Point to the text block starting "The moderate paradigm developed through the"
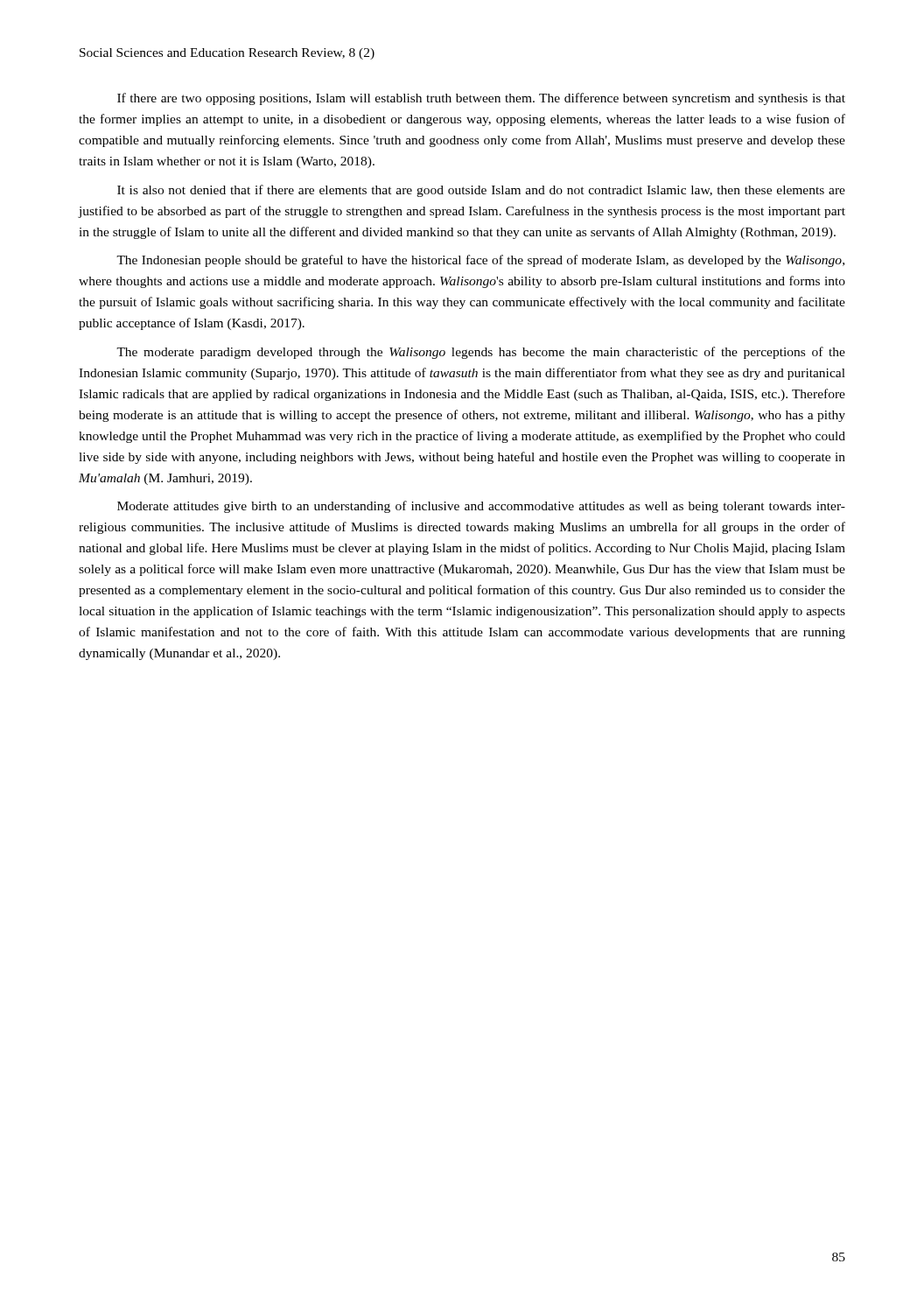This screenshot has height=1313, width=924. pos(462,414)
